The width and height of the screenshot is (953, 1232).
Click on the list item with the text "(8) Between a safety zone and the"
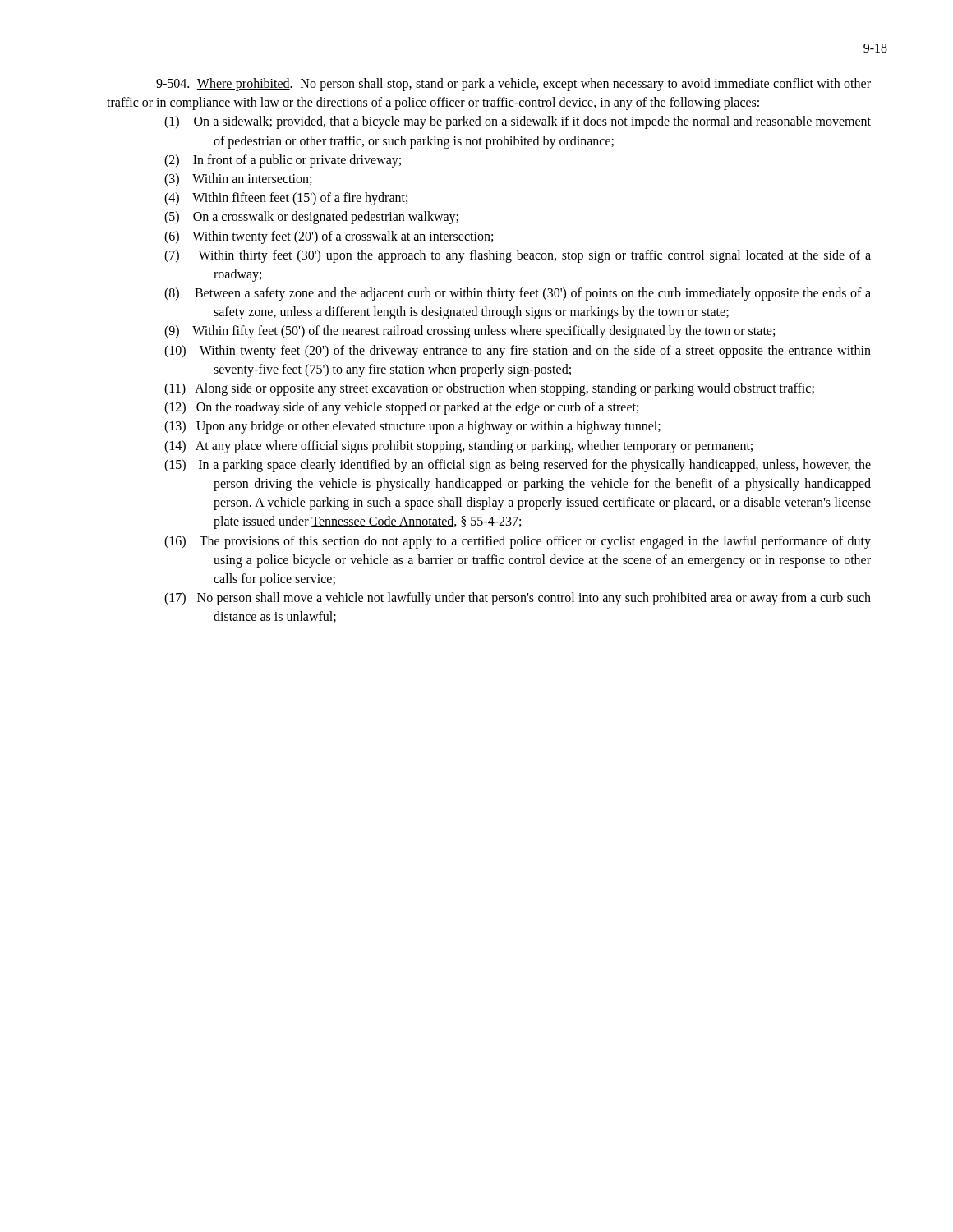(518, 302)
